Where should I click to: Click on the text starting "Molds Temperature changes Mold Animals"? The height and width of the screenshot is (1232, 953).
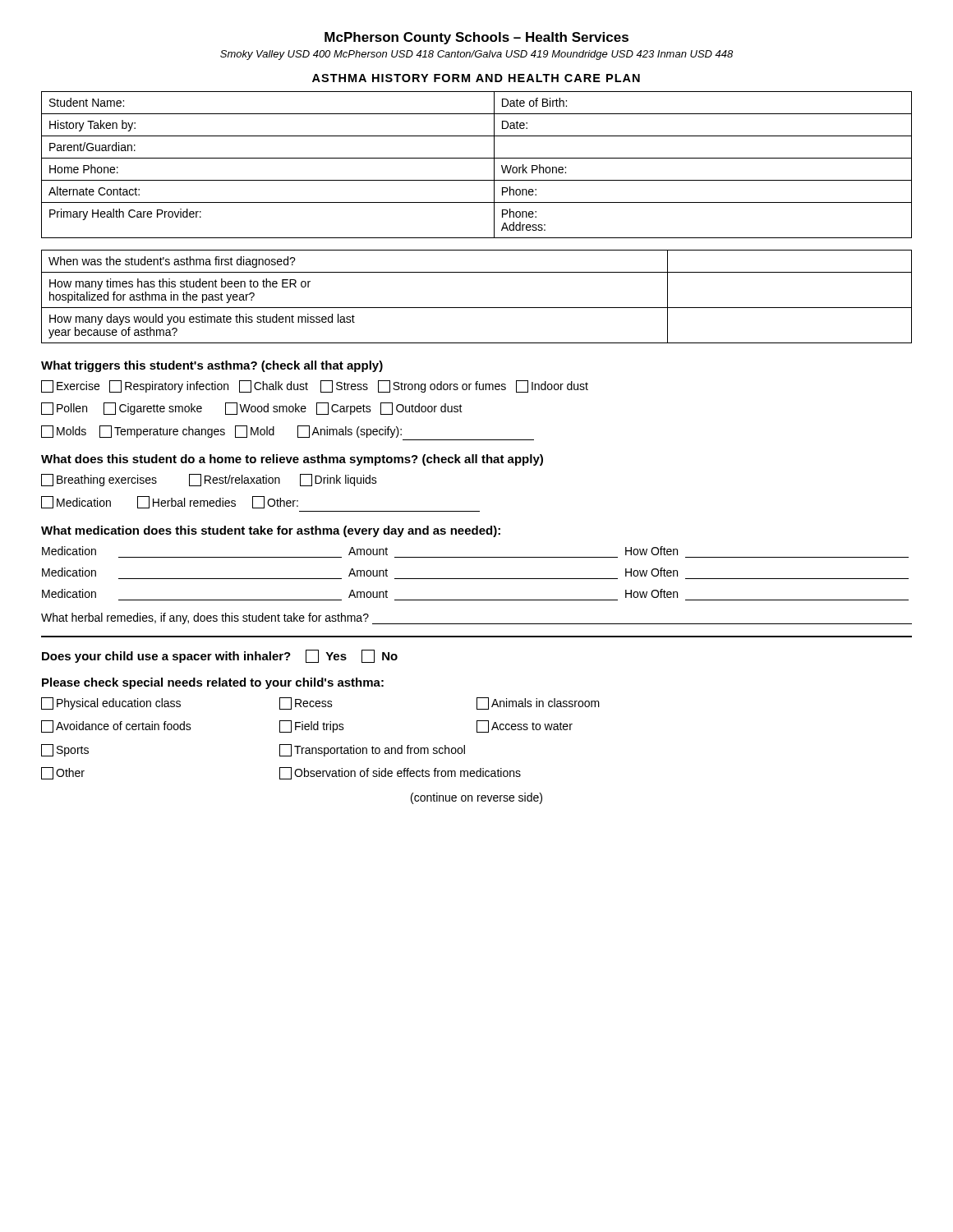pyautogui.click(x=288, y=432)
